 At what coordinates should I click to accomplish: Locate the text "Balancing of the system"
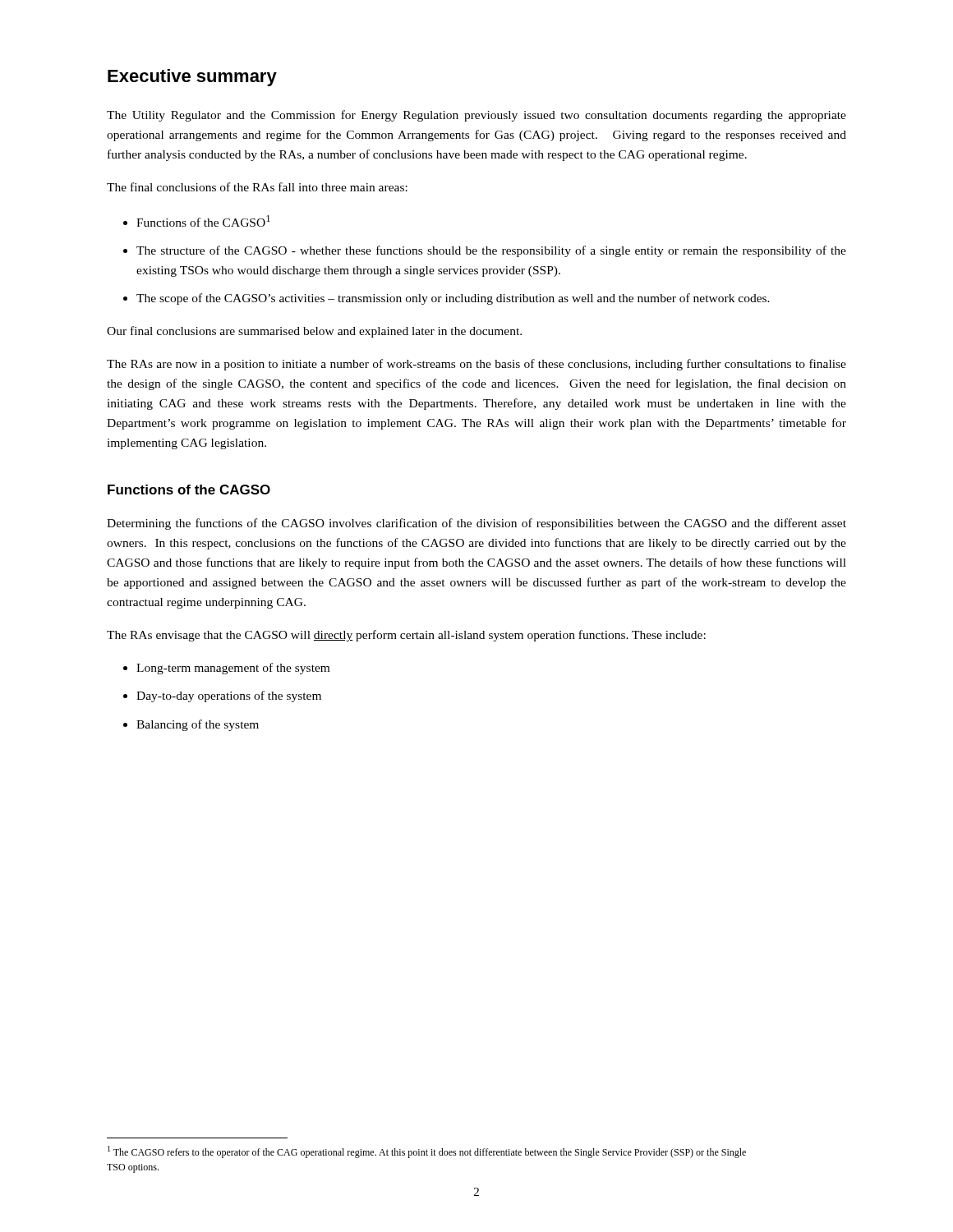click(198, 725)
